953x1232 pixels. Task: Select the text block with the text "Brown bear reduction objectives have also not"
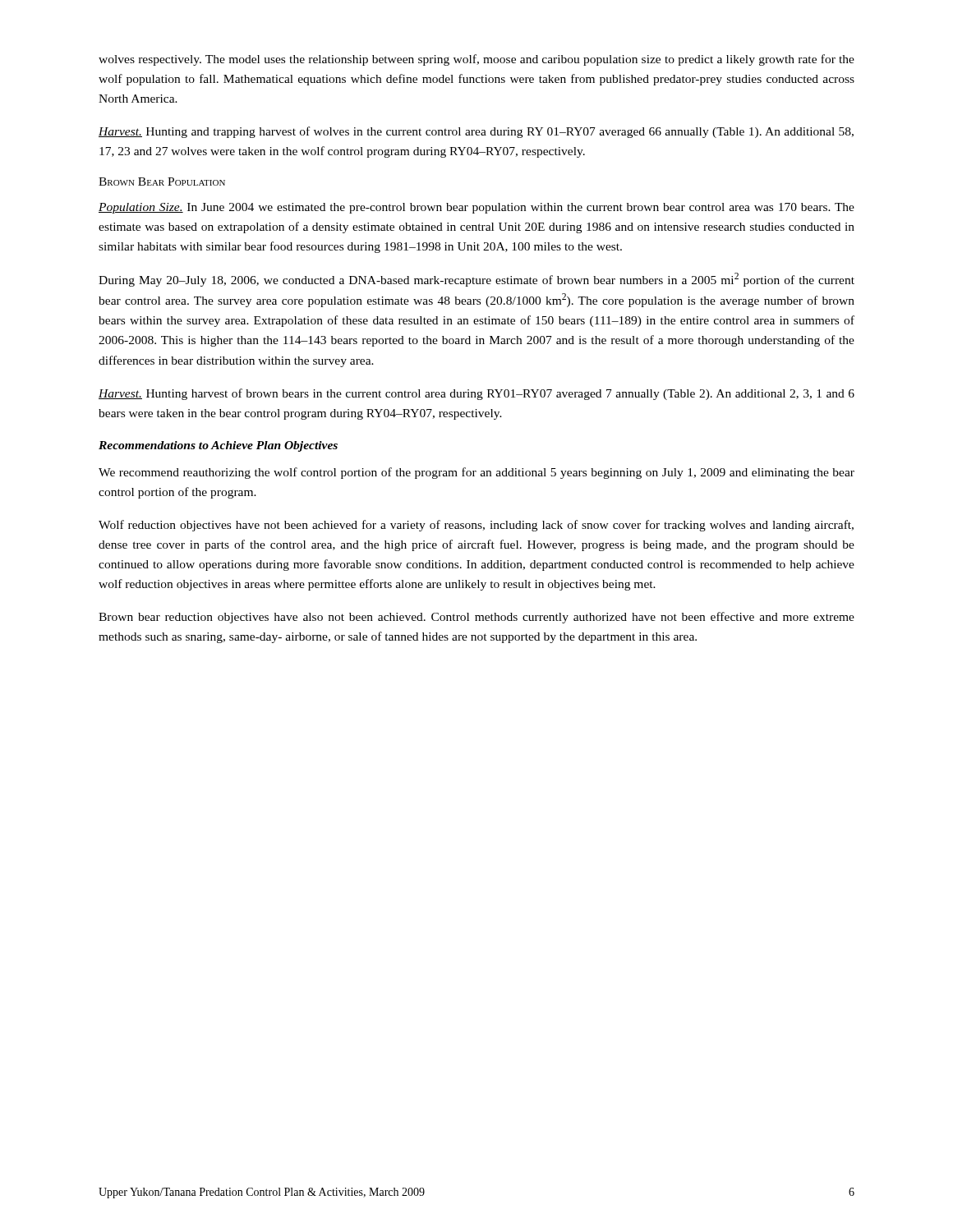coord(476,626)
